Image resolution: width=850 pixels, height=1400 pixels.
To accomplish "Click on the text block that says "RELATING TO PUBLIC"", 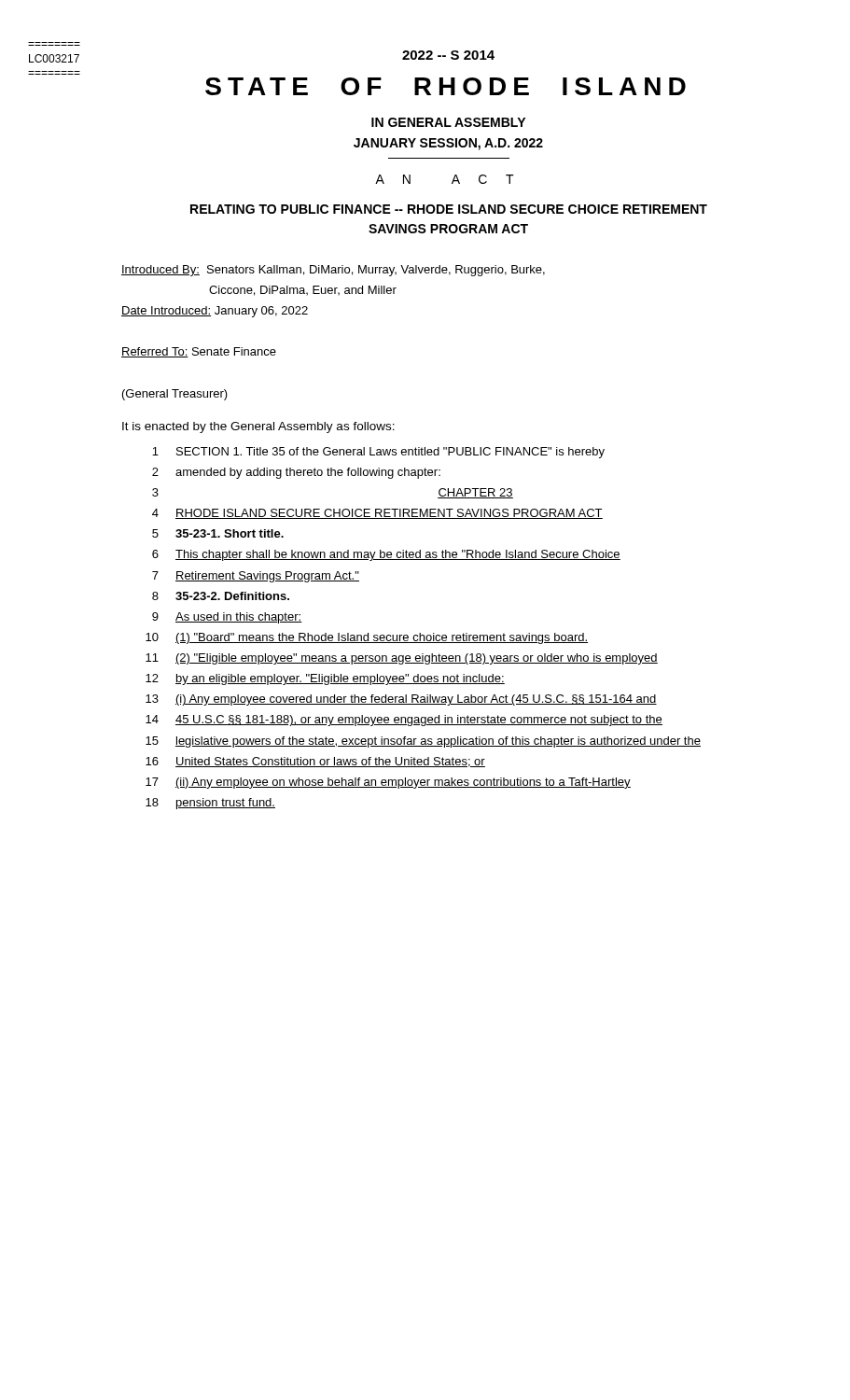I will [448, 219].
